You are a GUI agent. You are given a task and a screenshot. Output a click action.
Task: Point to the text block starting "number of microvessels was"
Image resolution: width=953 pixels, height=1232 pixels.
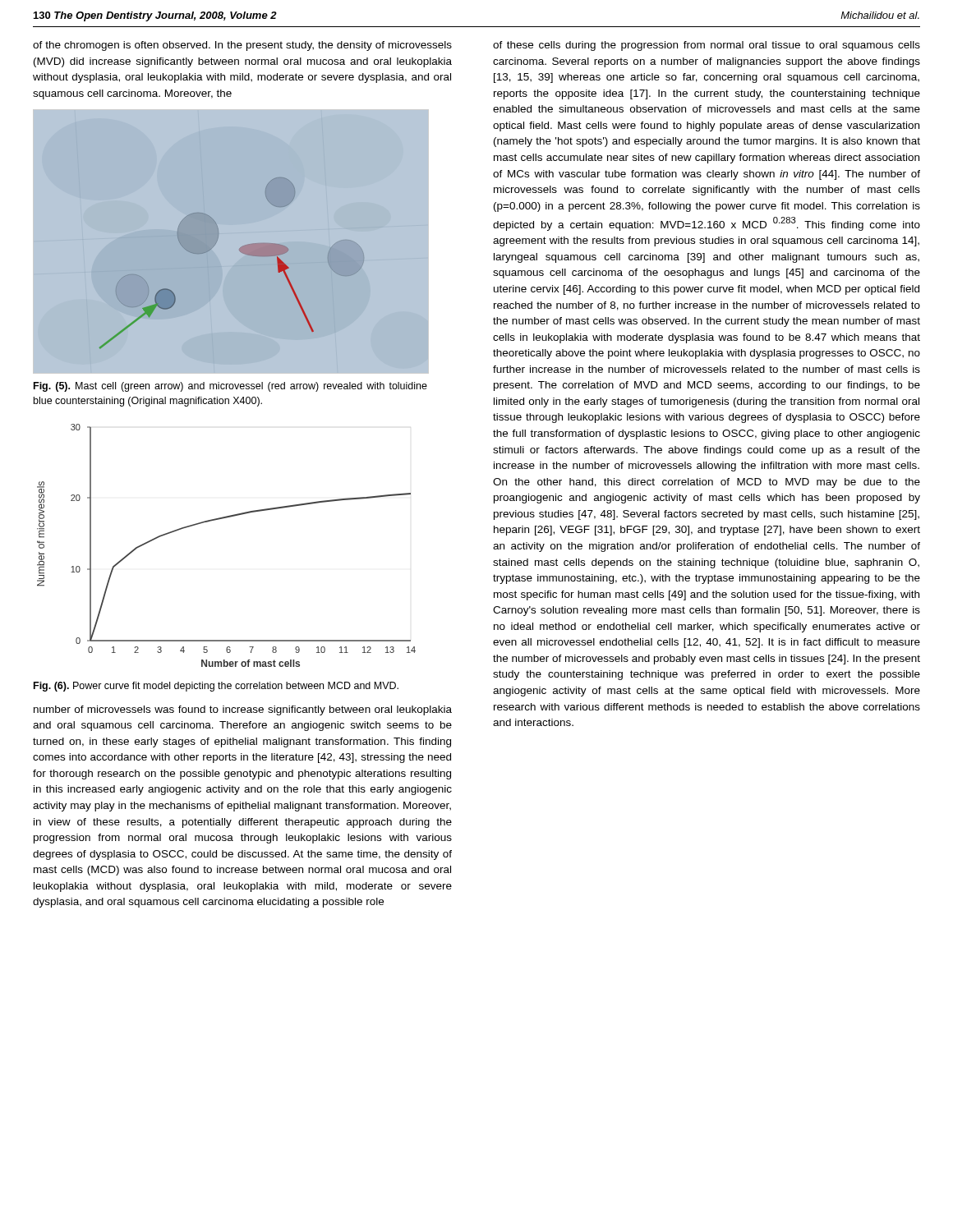[242, 806]
